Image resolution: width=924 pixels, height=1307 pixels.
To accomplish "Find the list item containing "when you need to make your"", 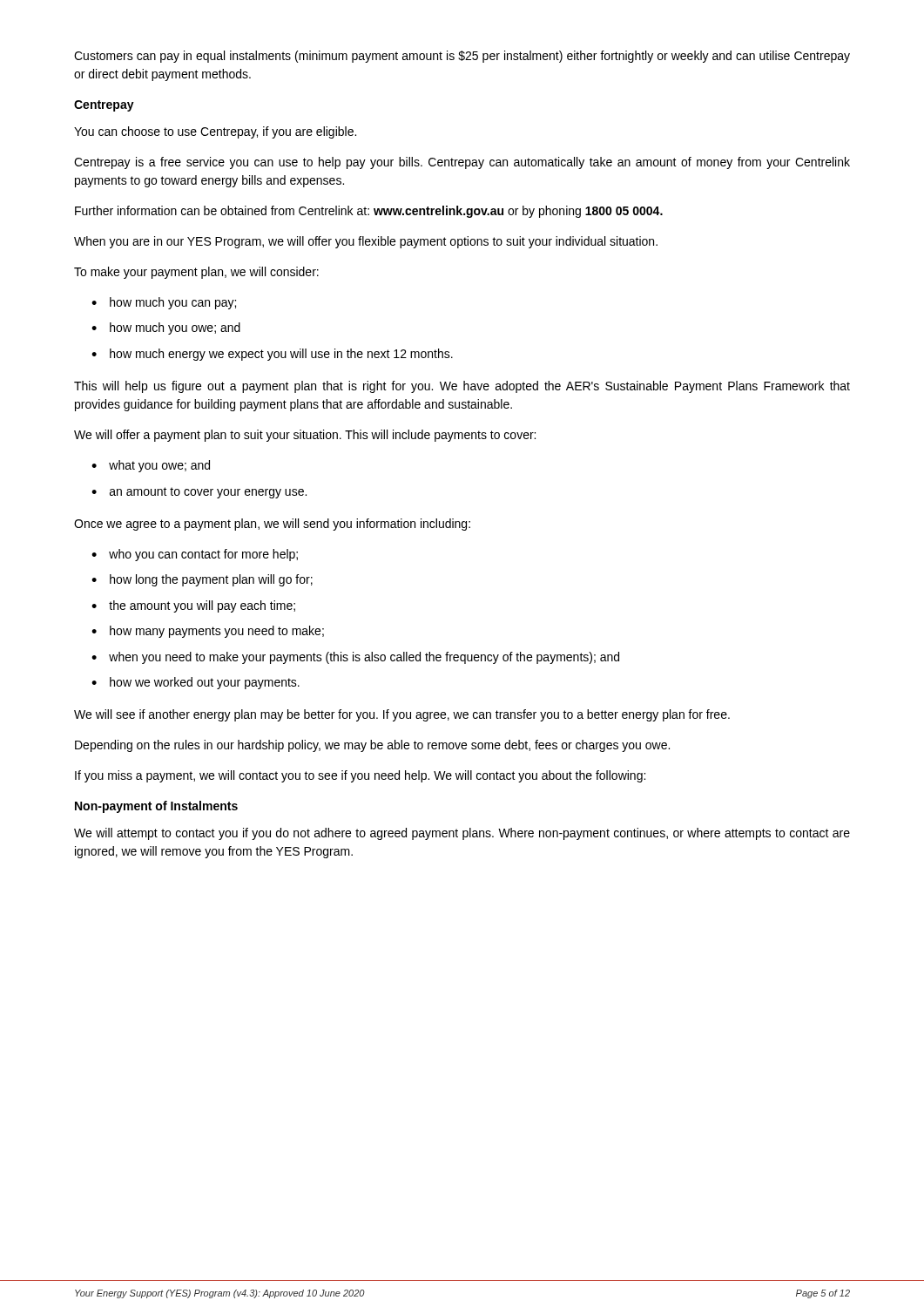I will click(365, 657).
